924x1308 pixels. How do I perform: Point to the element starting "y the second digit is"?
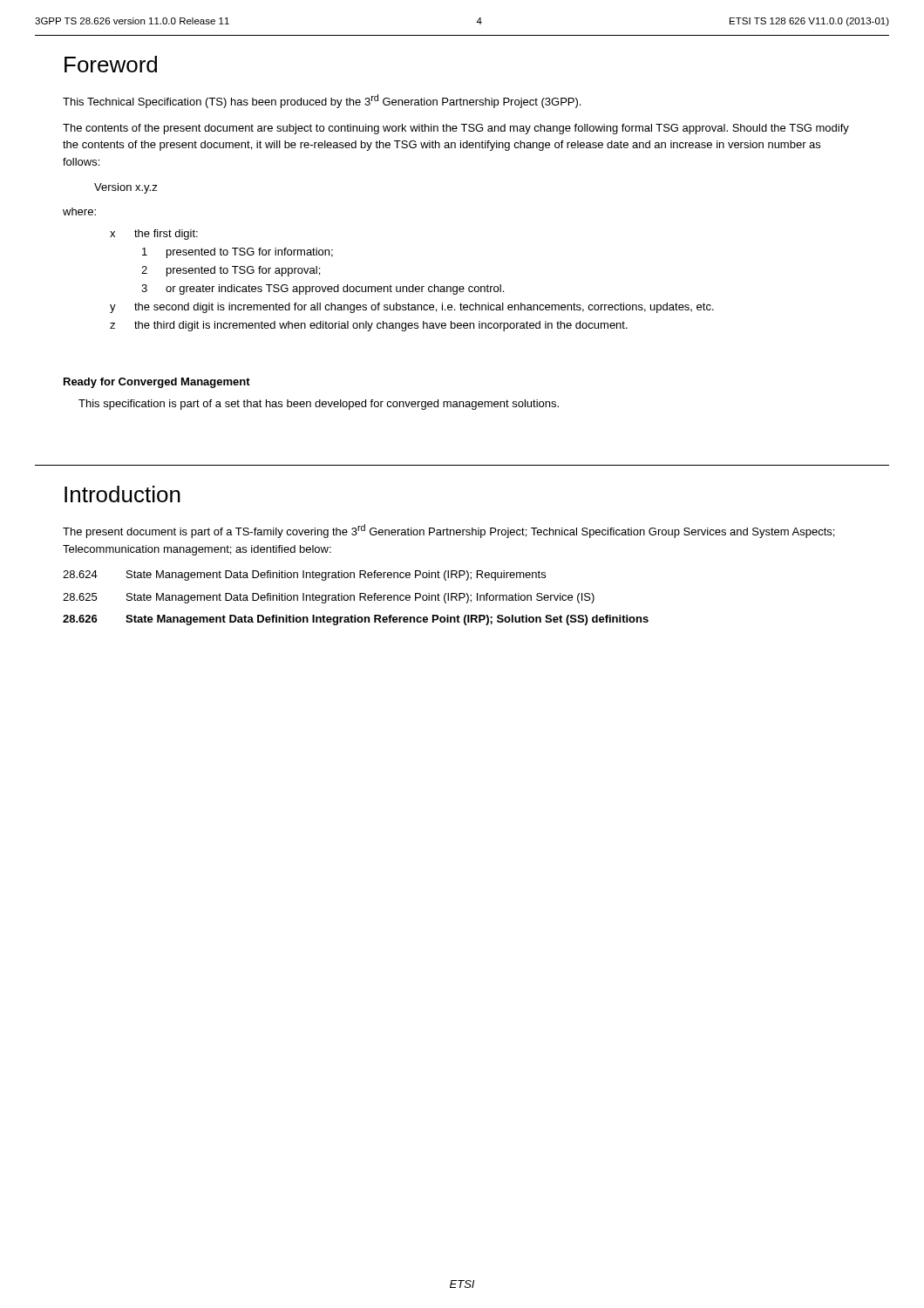[x=412, y=307]
